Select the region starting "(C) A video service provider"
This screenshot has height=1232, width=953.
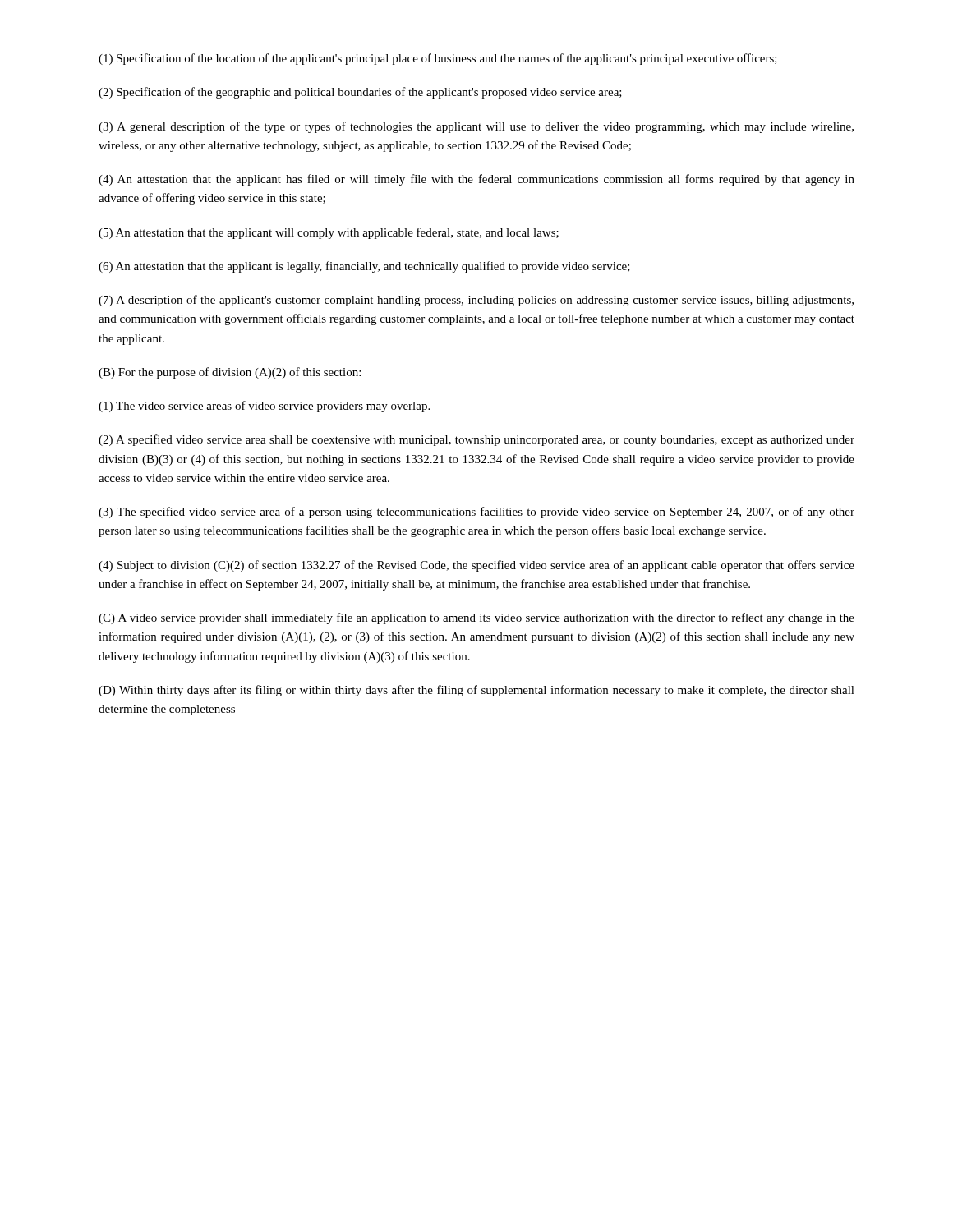(476, 637)
